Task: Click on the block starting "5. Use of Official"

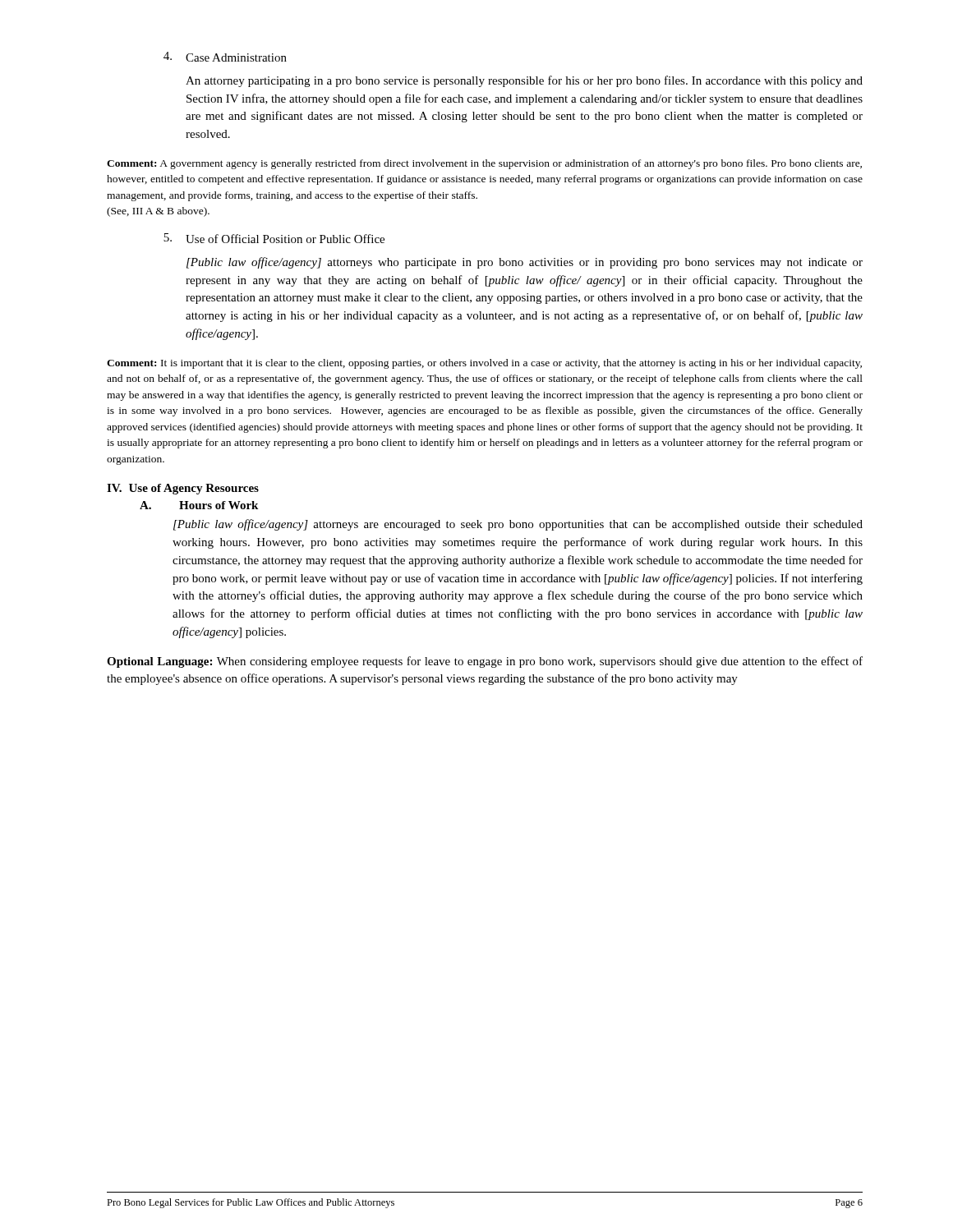Action: click(485, 287)
